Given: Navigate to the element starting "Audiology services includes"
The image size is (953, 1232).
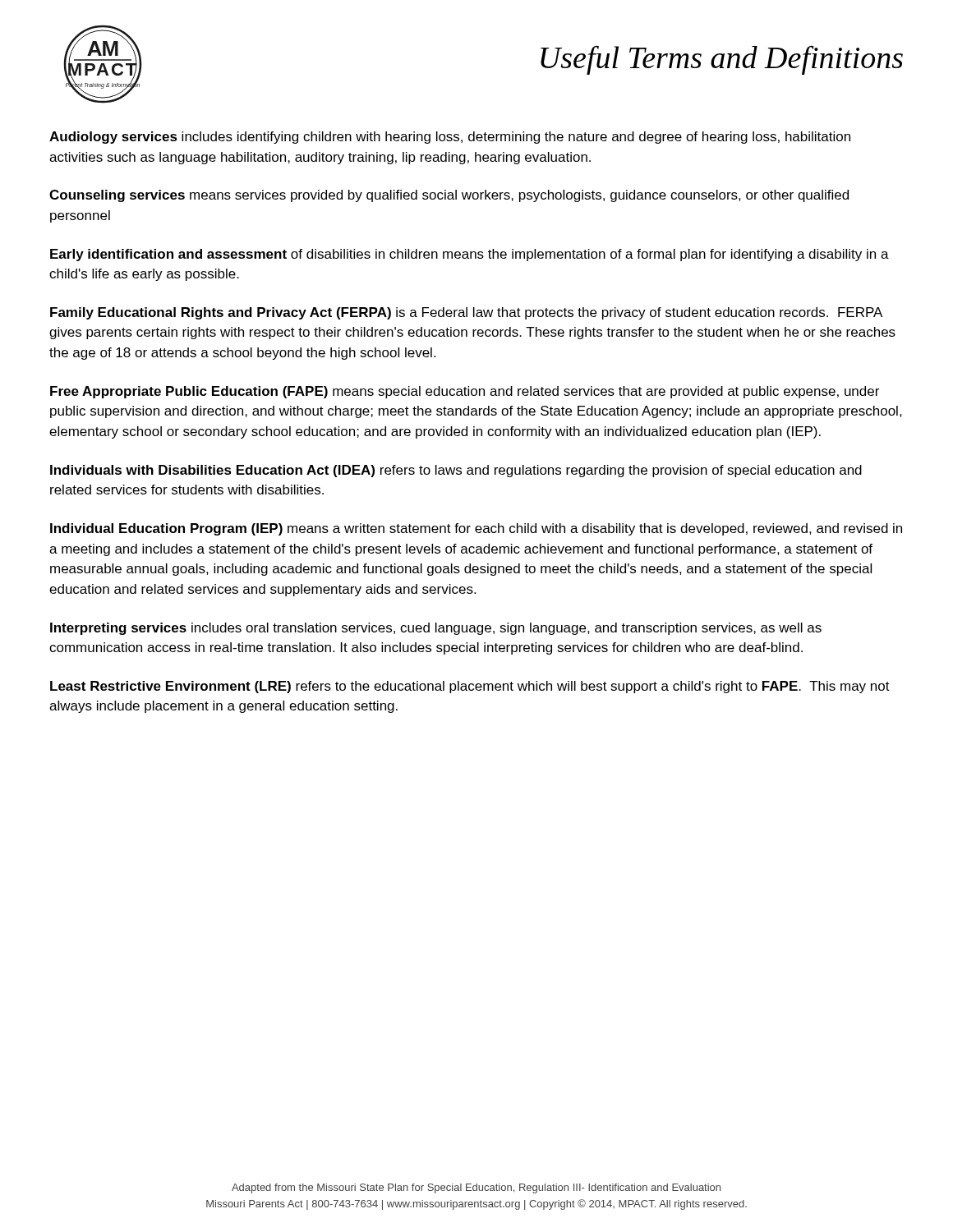Looking at the screenshot, I should [x=476, y=148].
